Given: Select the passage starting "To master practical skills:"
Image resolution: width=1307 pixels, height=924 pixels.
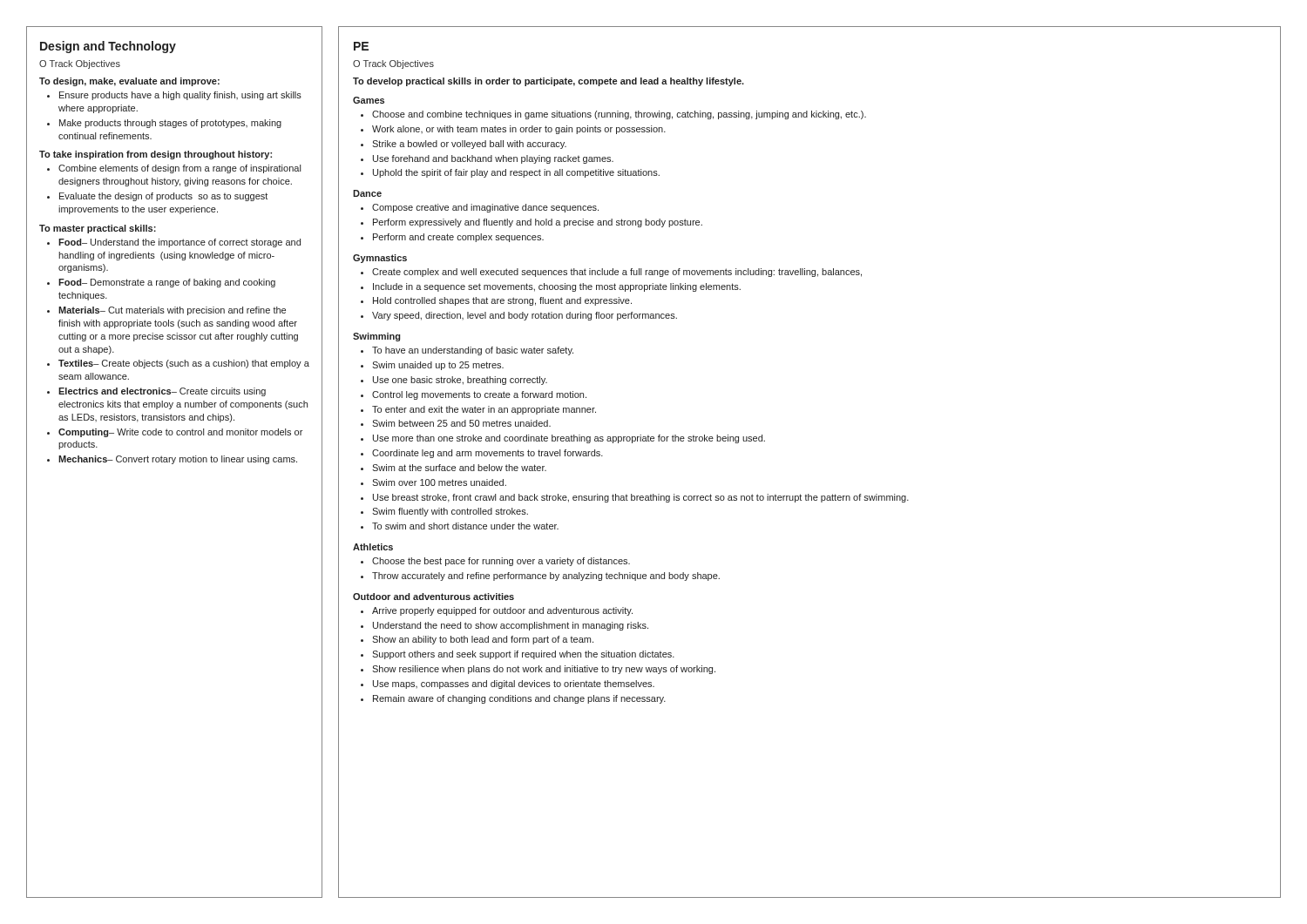Looking at the screenshot, I should click(98, 229).
